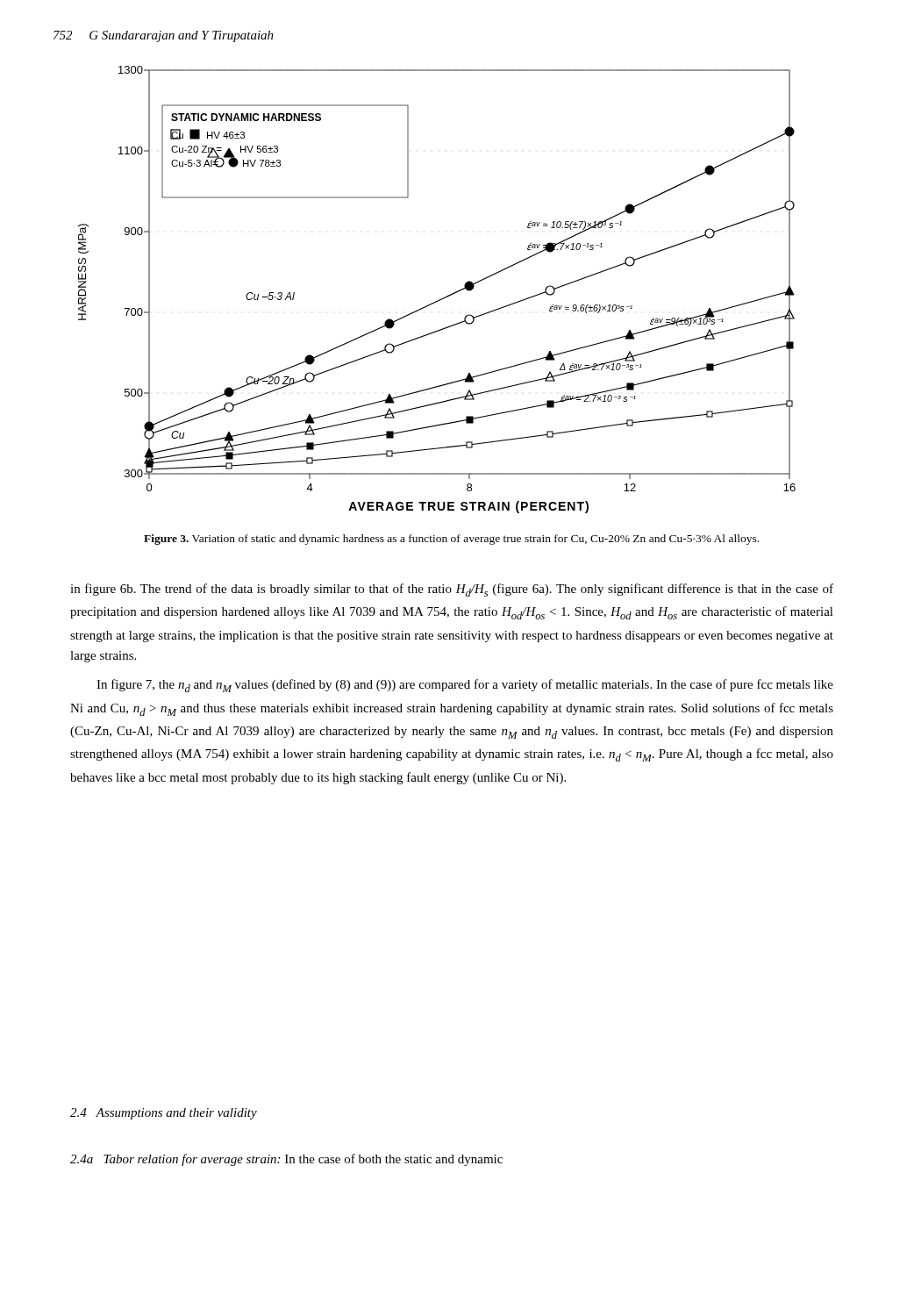Where is the passage that starts "in figure 6b. The trend"?
This screenshot has width=921, height=1316.
pyautogui.click(x=452, y=683)
